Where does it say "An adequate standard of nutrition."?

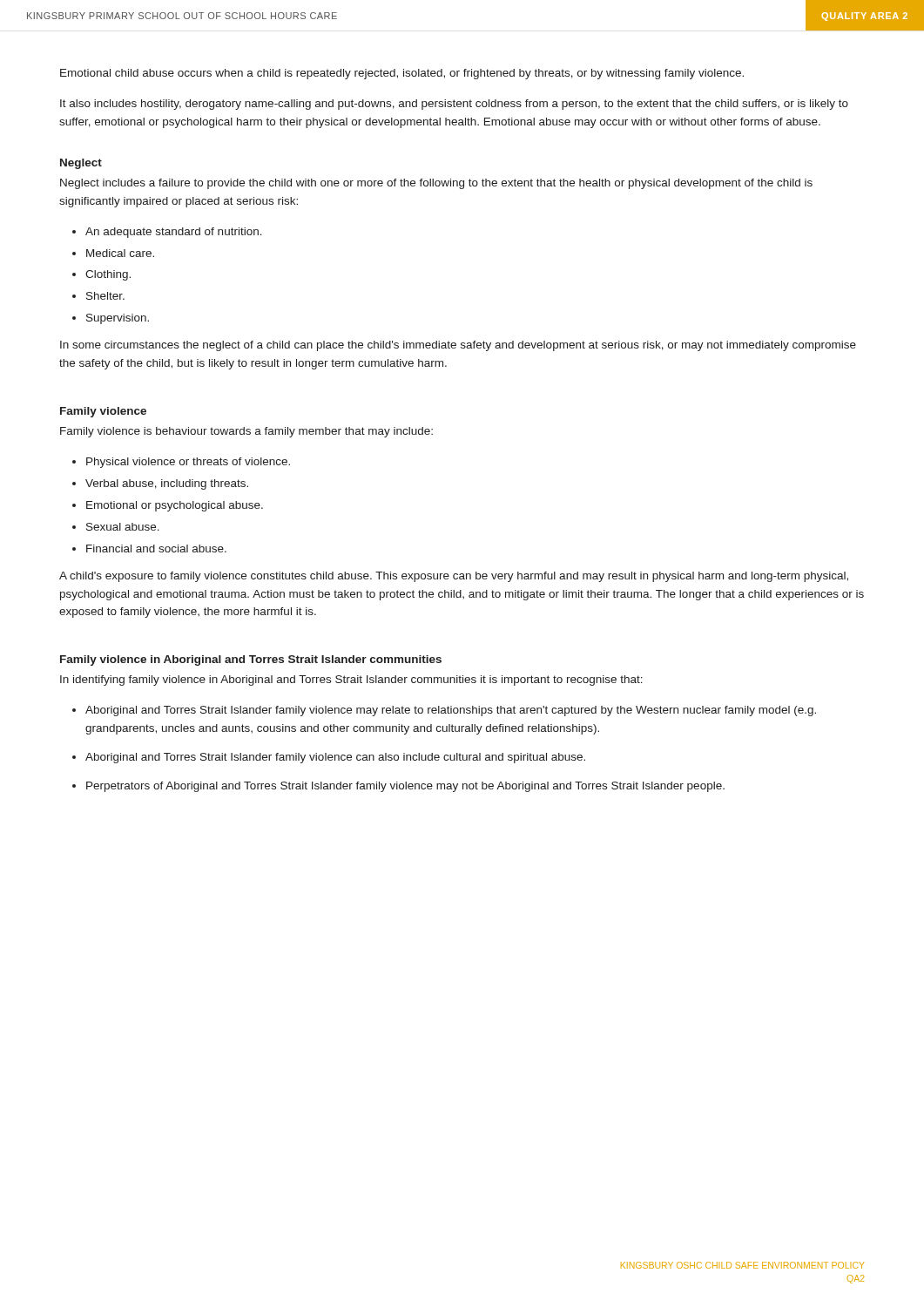click(x=174, y=231)
